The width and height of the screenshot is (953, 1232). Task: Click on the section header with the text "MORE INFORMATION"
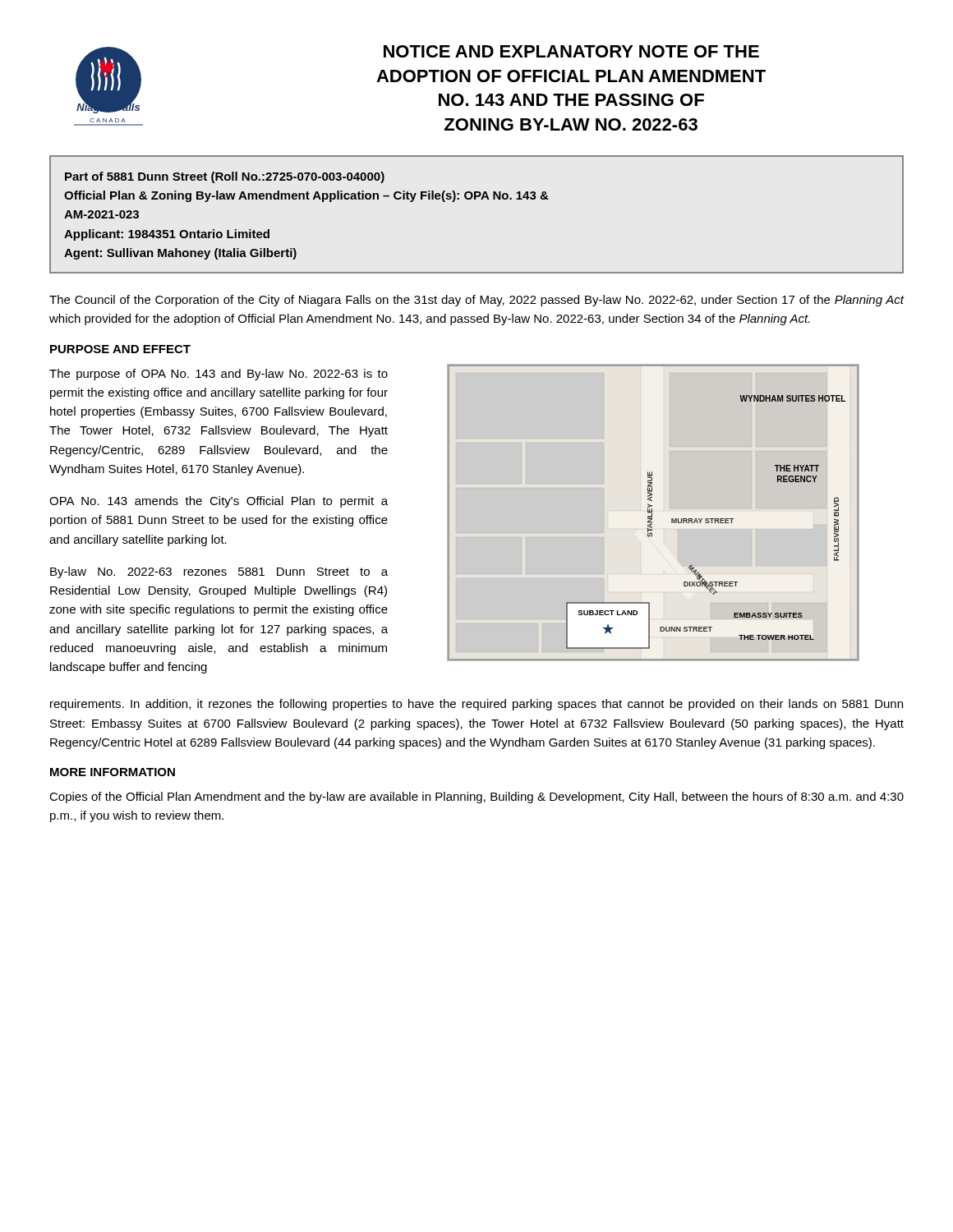[113, 772]
